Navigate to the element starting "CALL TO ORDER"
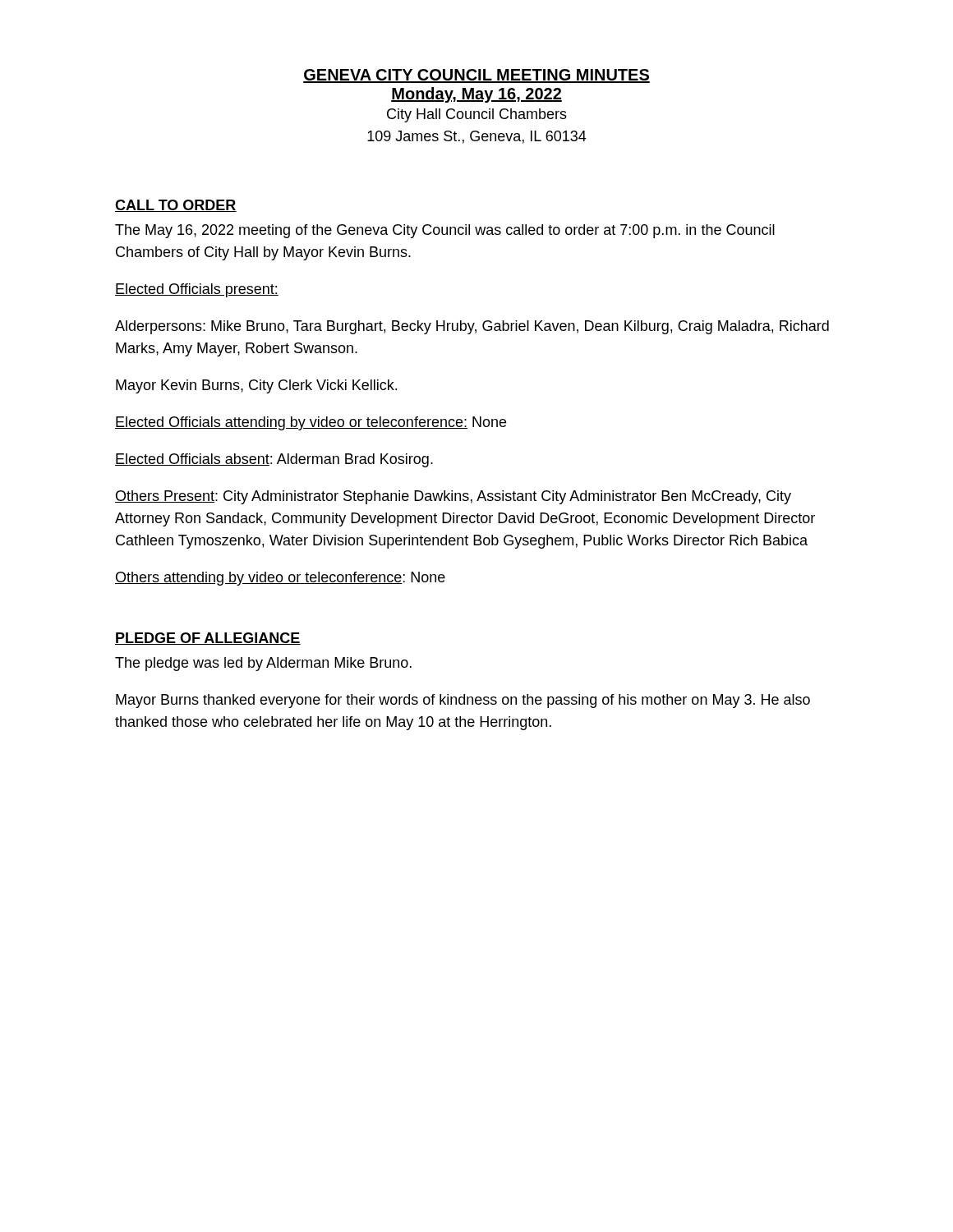This screenshot has width=953, height=1232. click(176, 205)
